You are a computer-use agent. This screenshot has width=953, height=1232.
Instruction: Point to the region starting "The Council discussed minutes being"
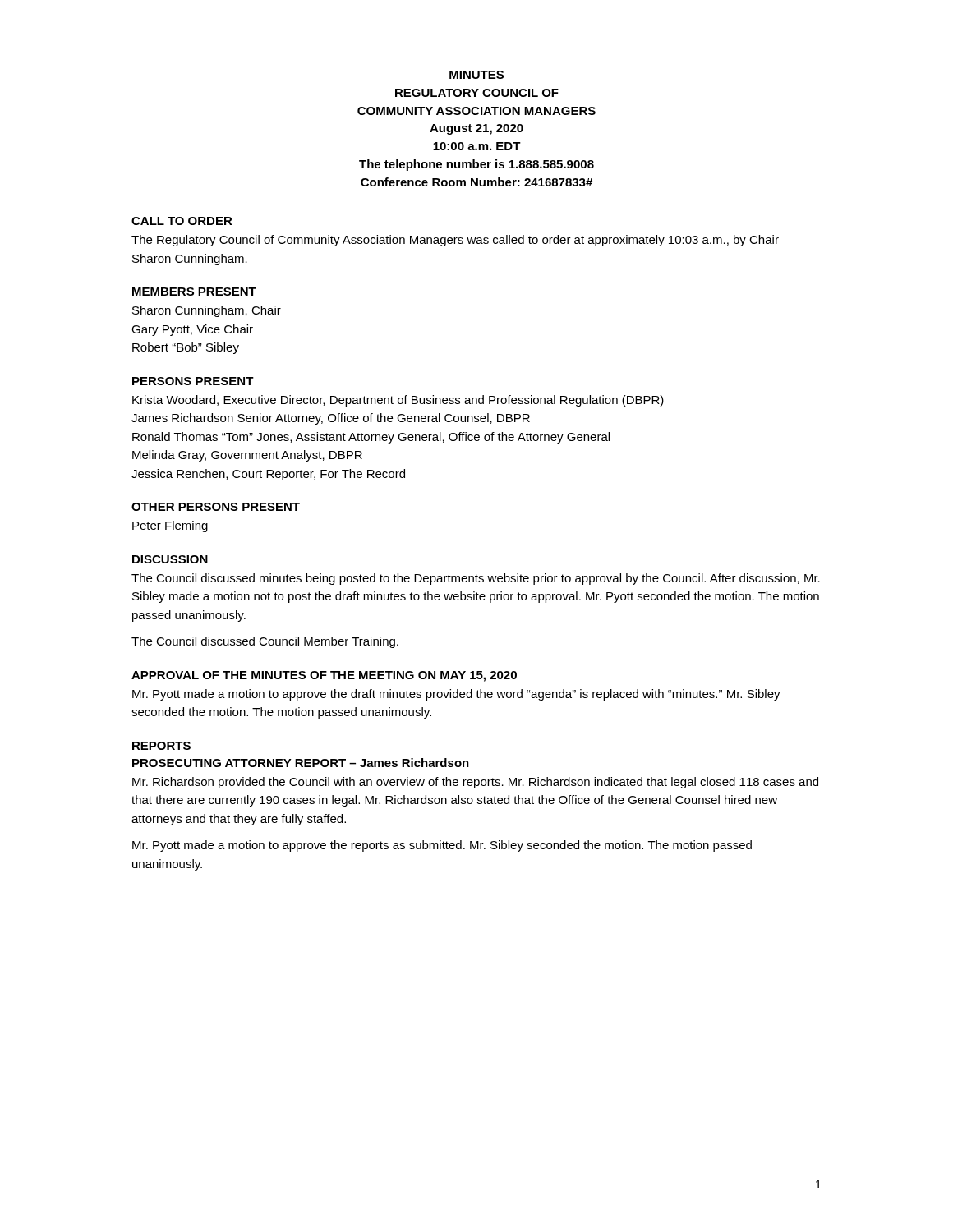476,596
